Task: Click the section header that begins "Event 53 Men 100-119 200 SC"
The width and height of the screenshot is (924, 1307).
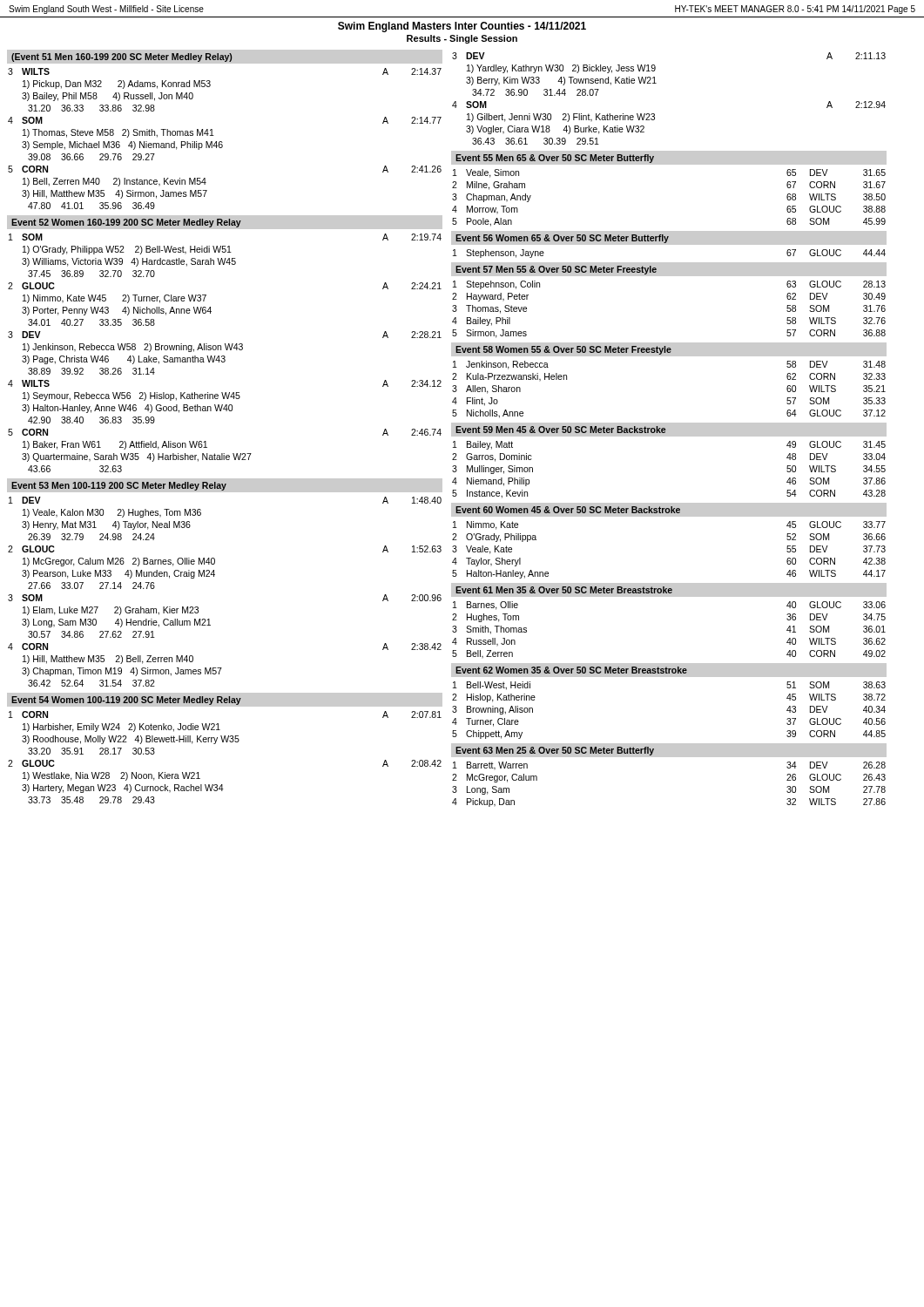Action: click(x=119, y=485)
